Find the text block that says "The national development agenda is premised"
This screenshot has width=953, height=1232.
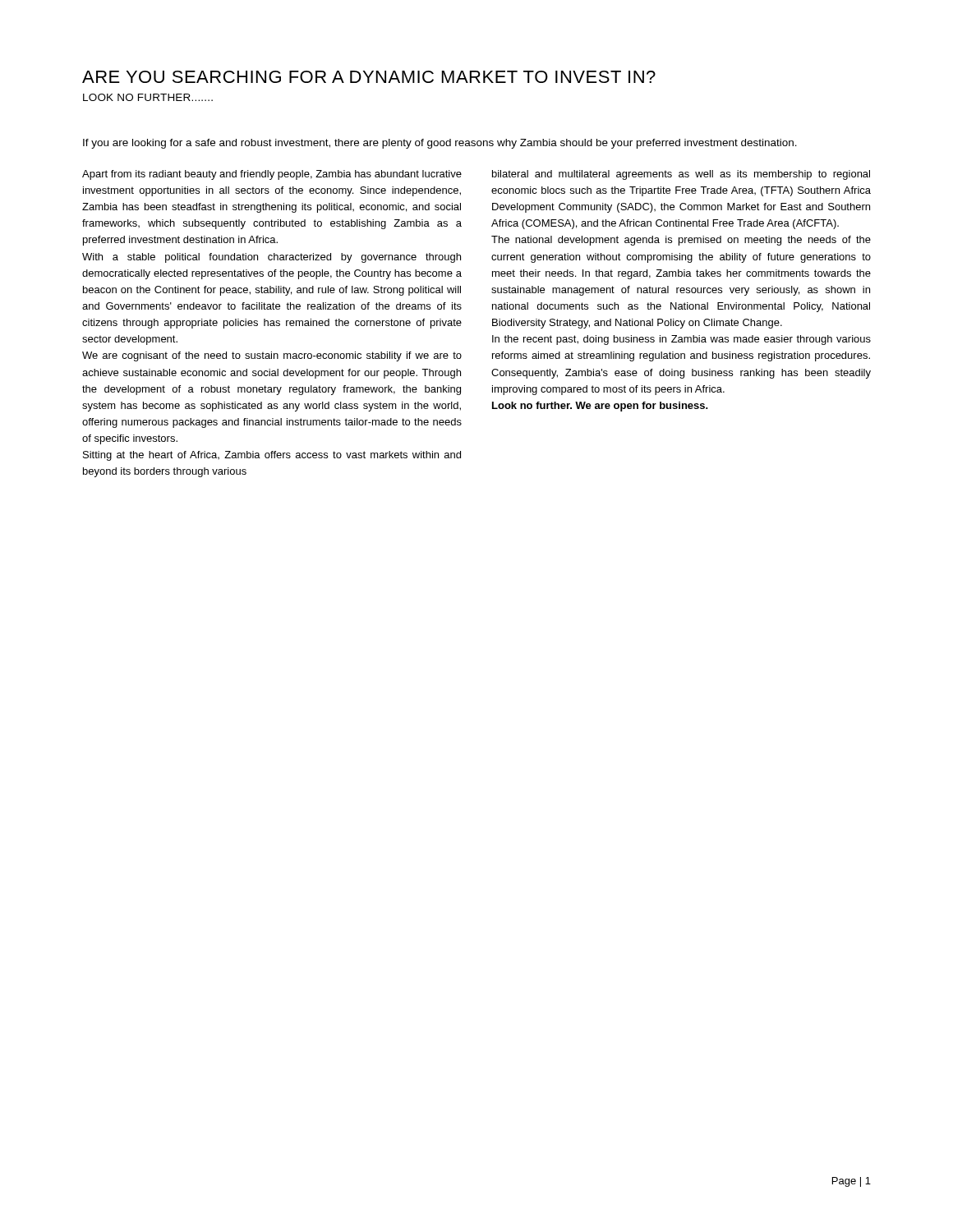(681, 282)
